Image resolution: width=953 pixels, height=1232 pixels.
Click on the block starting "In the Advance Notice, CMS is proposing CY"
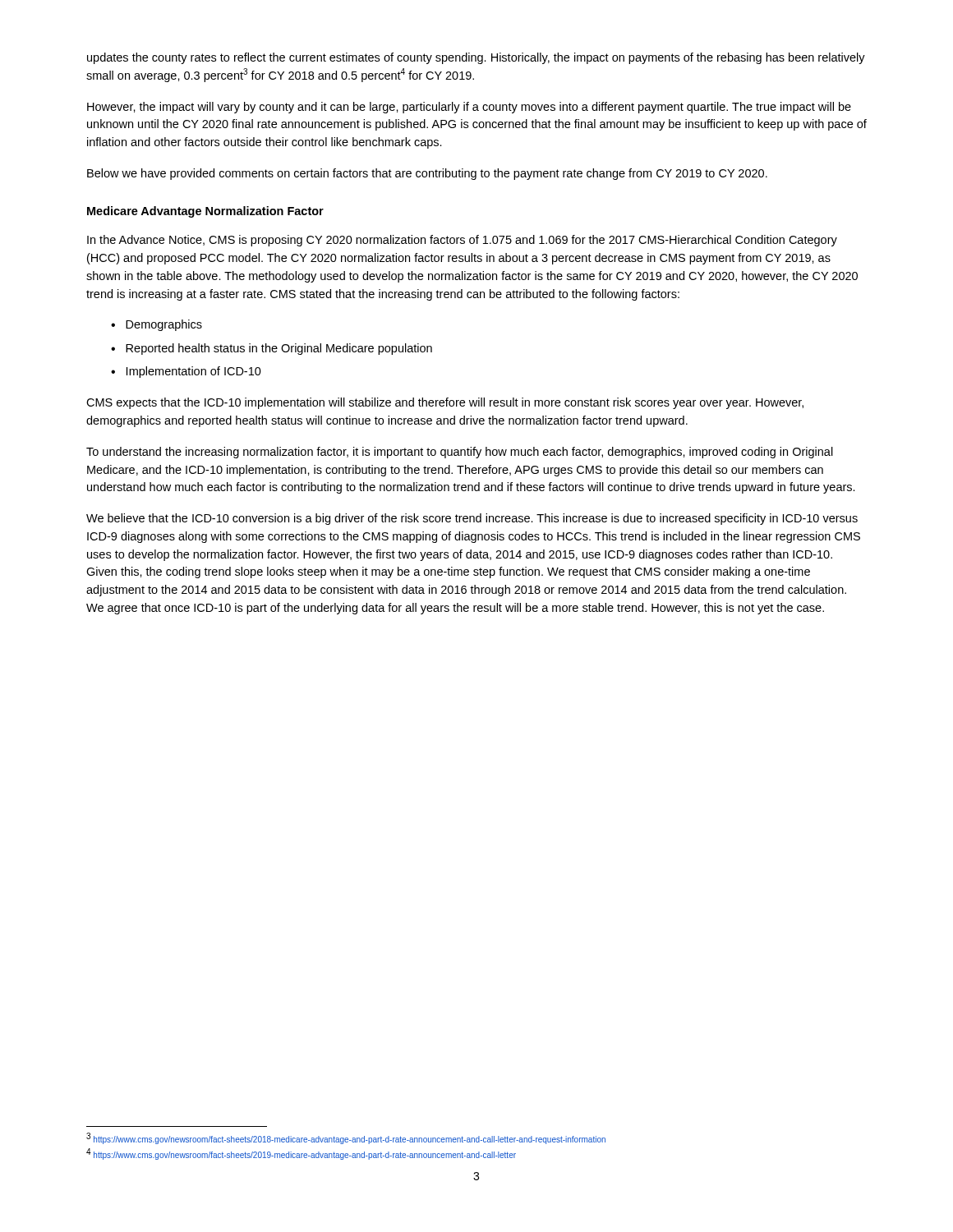[472, 267]
